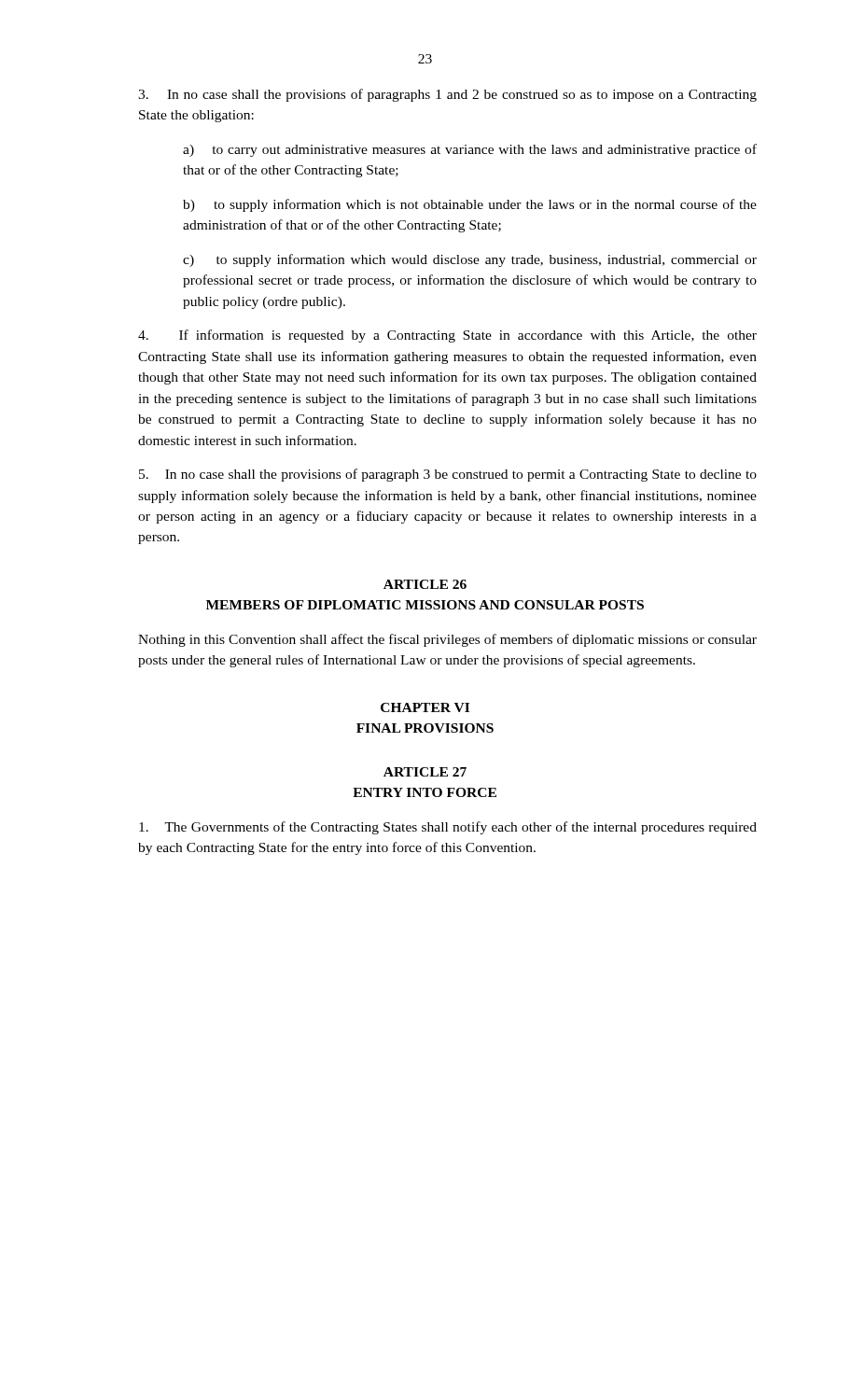Point to the block starting "ARTICLE 27 ENTRY INTO FORCE"
850x1400 pixels.
tap(425, 782)
